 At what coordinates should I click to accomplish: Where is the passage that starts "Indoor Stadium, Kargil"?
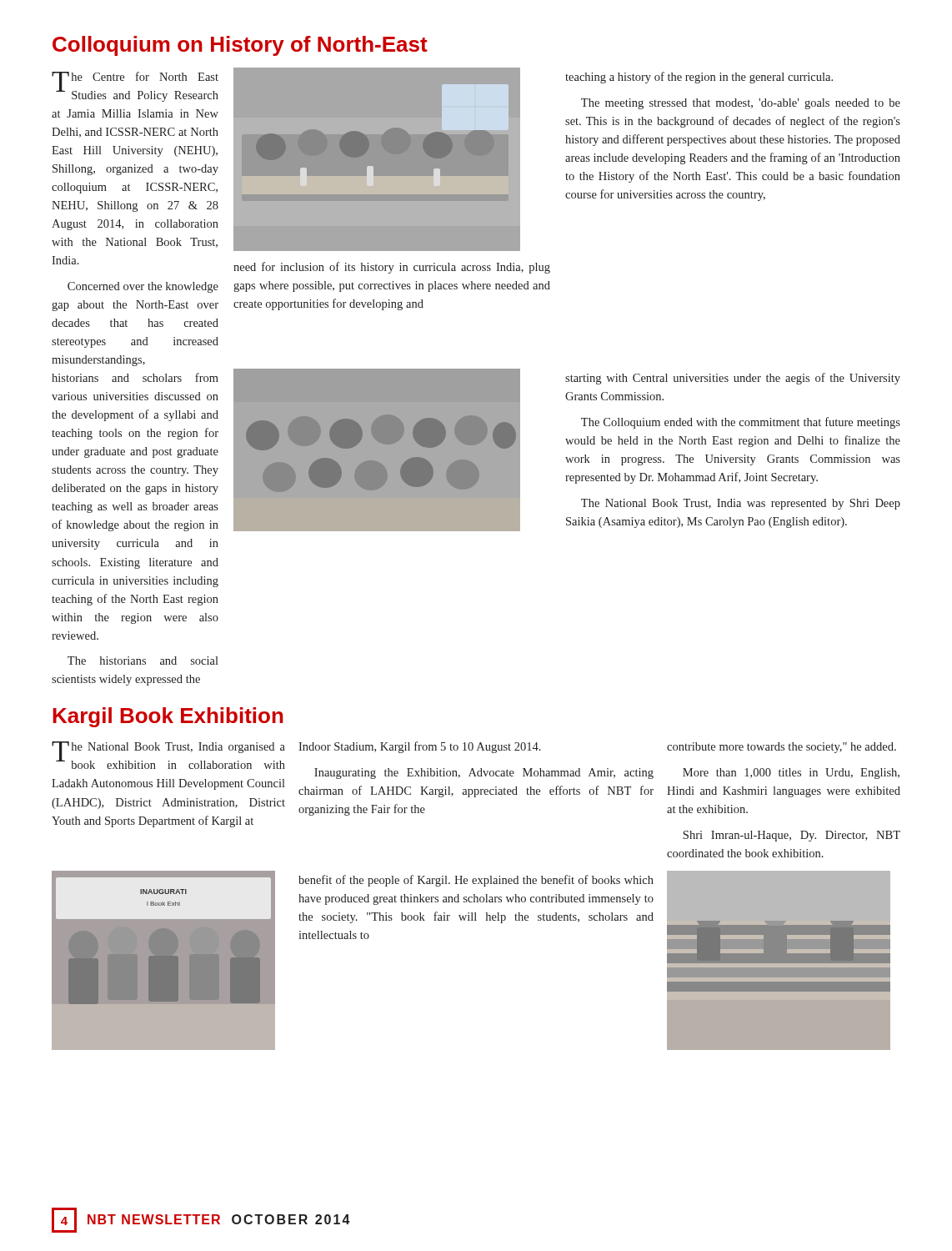(x=476, y=778)
